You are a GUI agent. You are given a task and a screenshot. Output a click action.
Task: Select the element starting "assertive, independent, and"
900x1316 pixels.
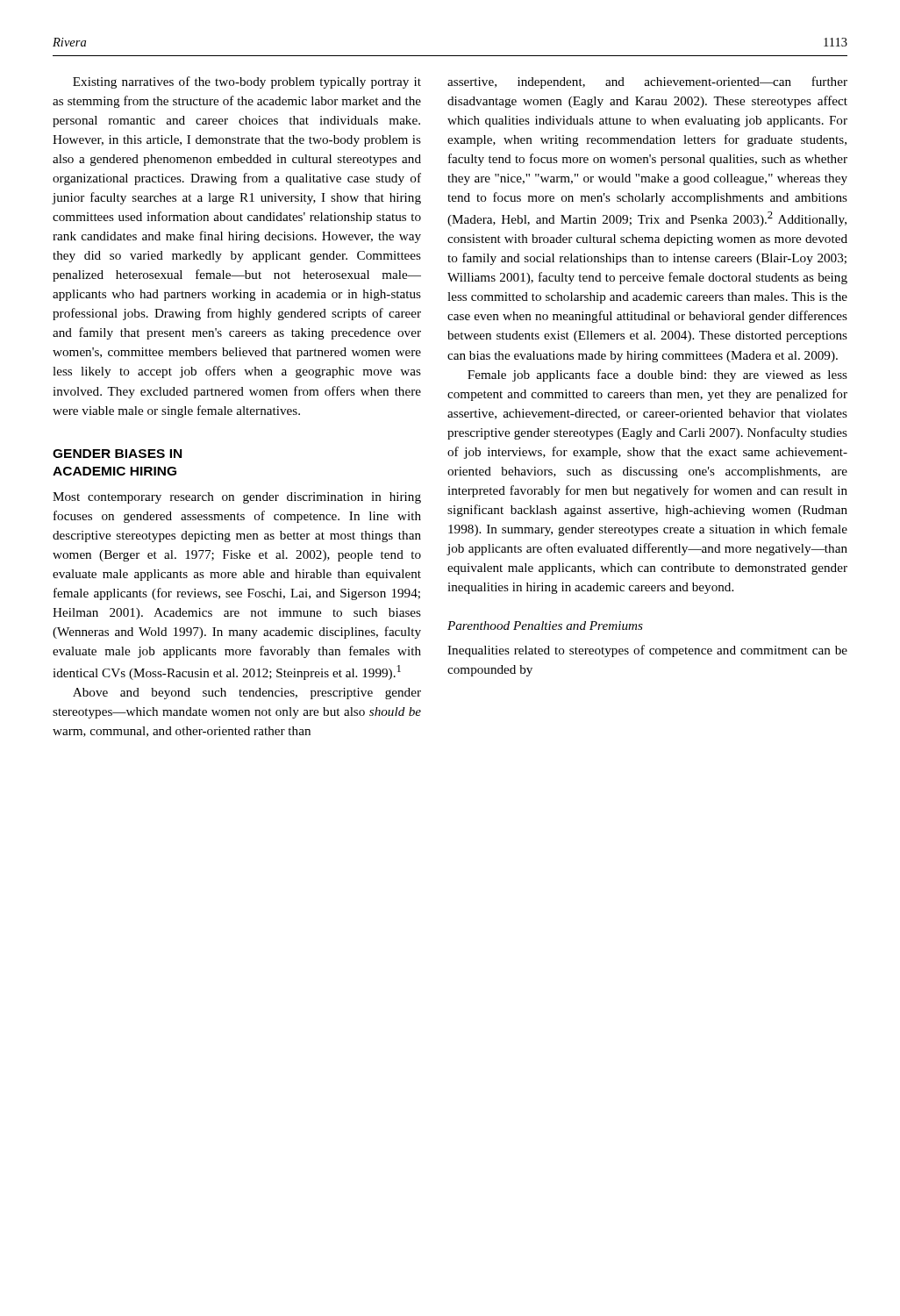tap(647, 334)
